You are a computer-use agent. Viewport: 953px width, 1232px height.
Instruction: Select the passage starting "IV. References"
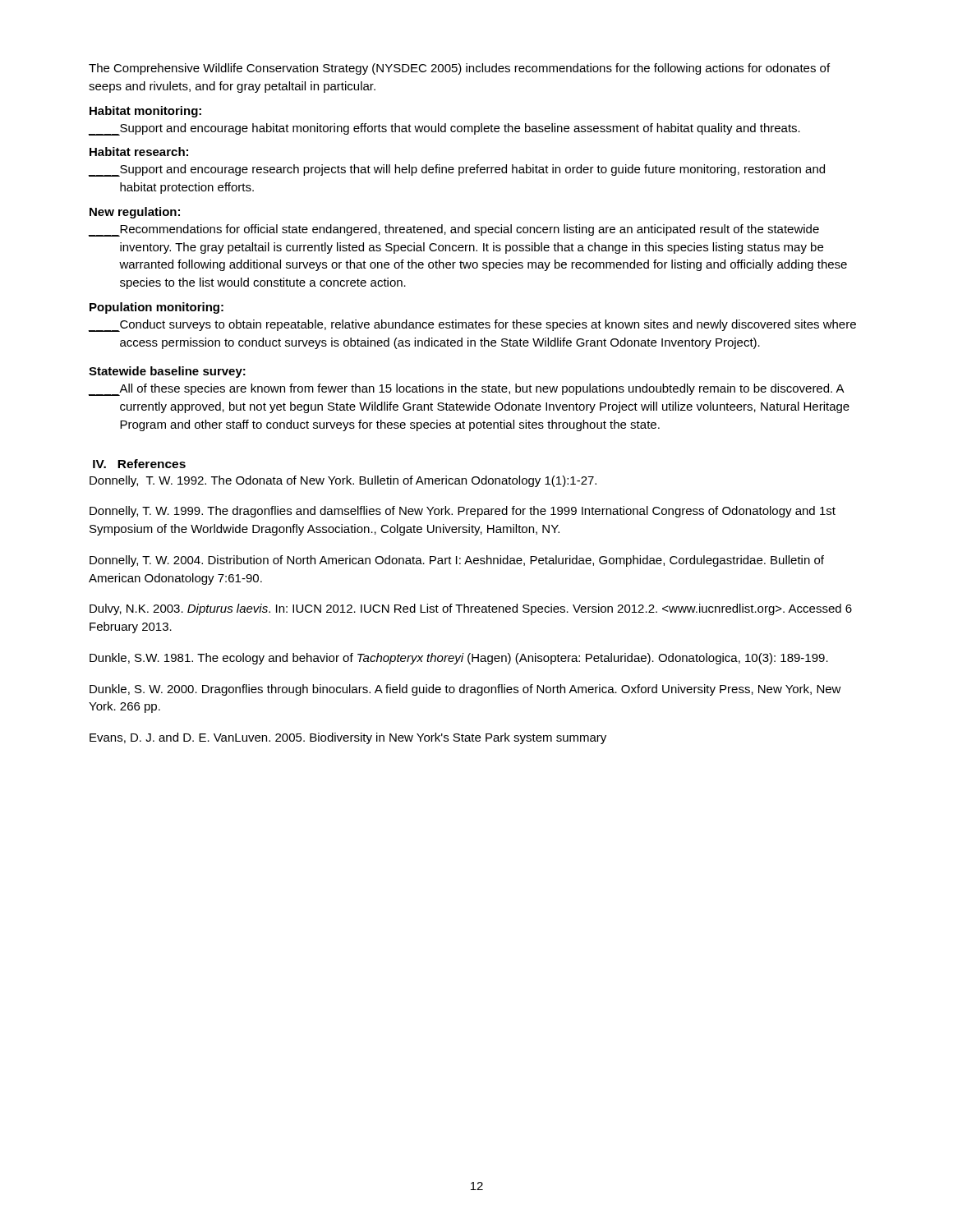tap(137, 463)
